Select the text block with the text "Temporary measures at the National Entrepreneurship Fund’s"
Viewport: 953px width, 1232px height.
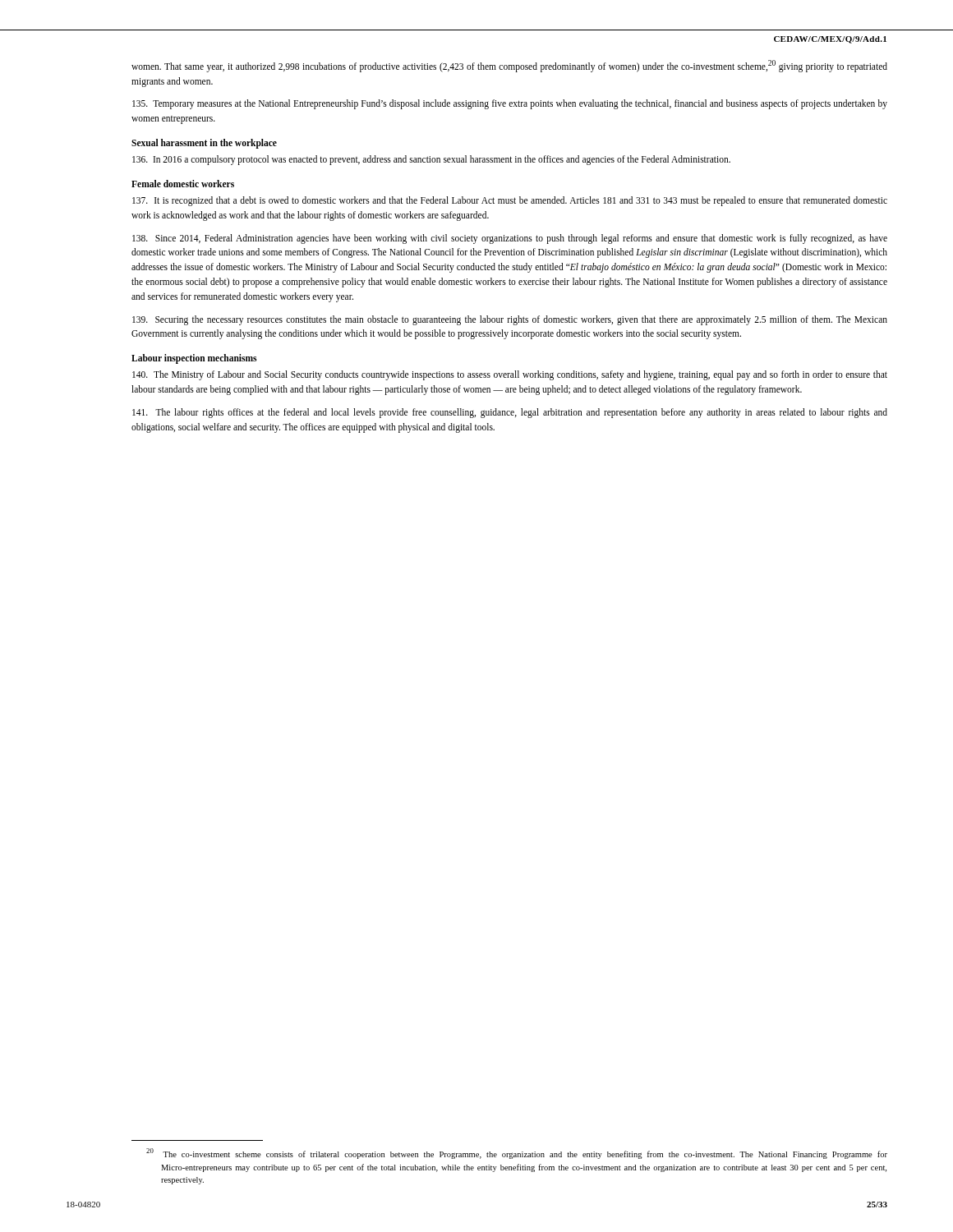click(x=509, y=111)
